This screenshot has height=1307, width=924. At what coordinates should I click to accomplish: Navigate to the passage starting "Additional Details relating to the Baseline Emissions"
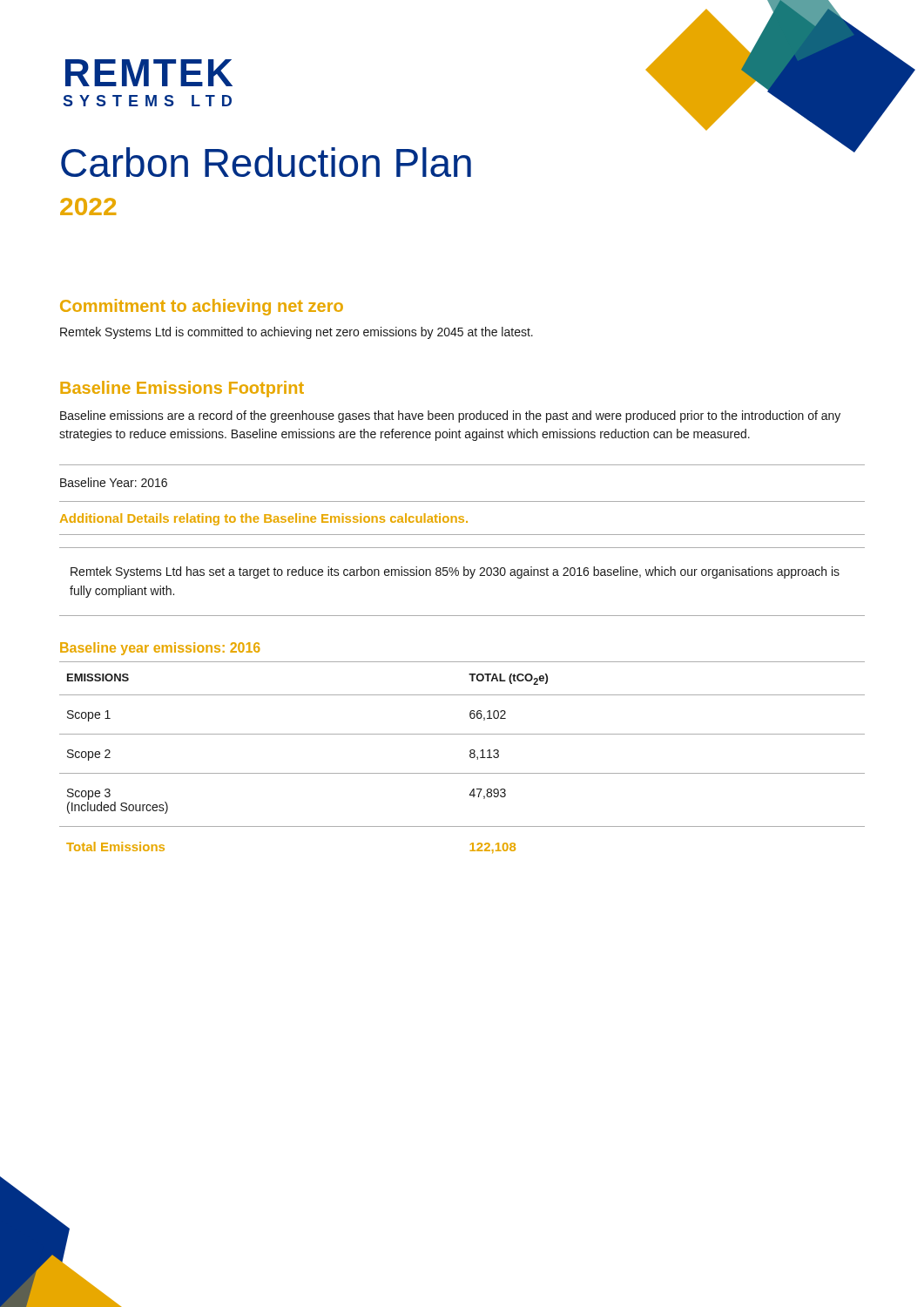tap(264, 518)
